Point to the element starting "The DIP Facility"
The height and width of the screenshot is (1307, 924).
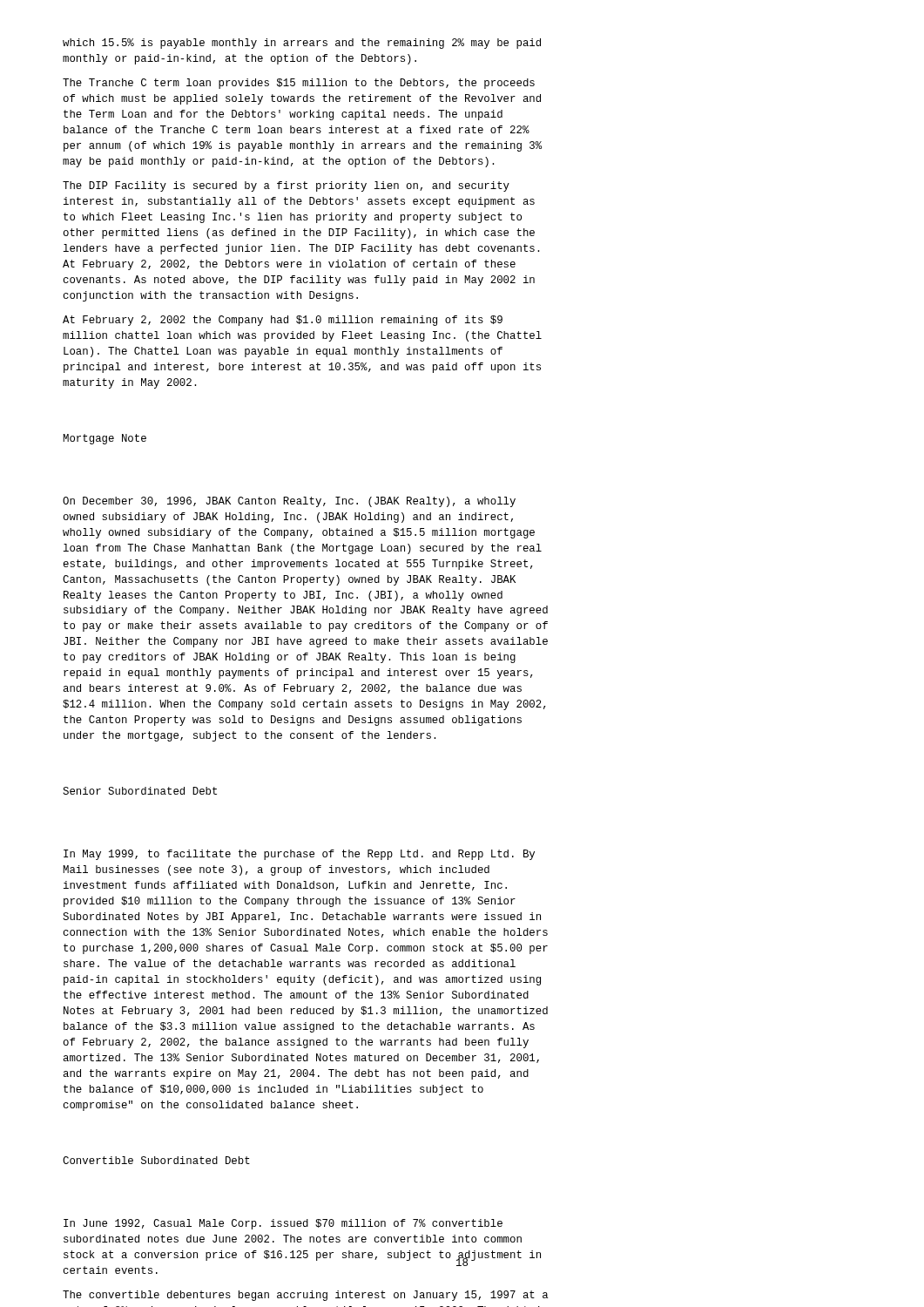pos(462,242)
